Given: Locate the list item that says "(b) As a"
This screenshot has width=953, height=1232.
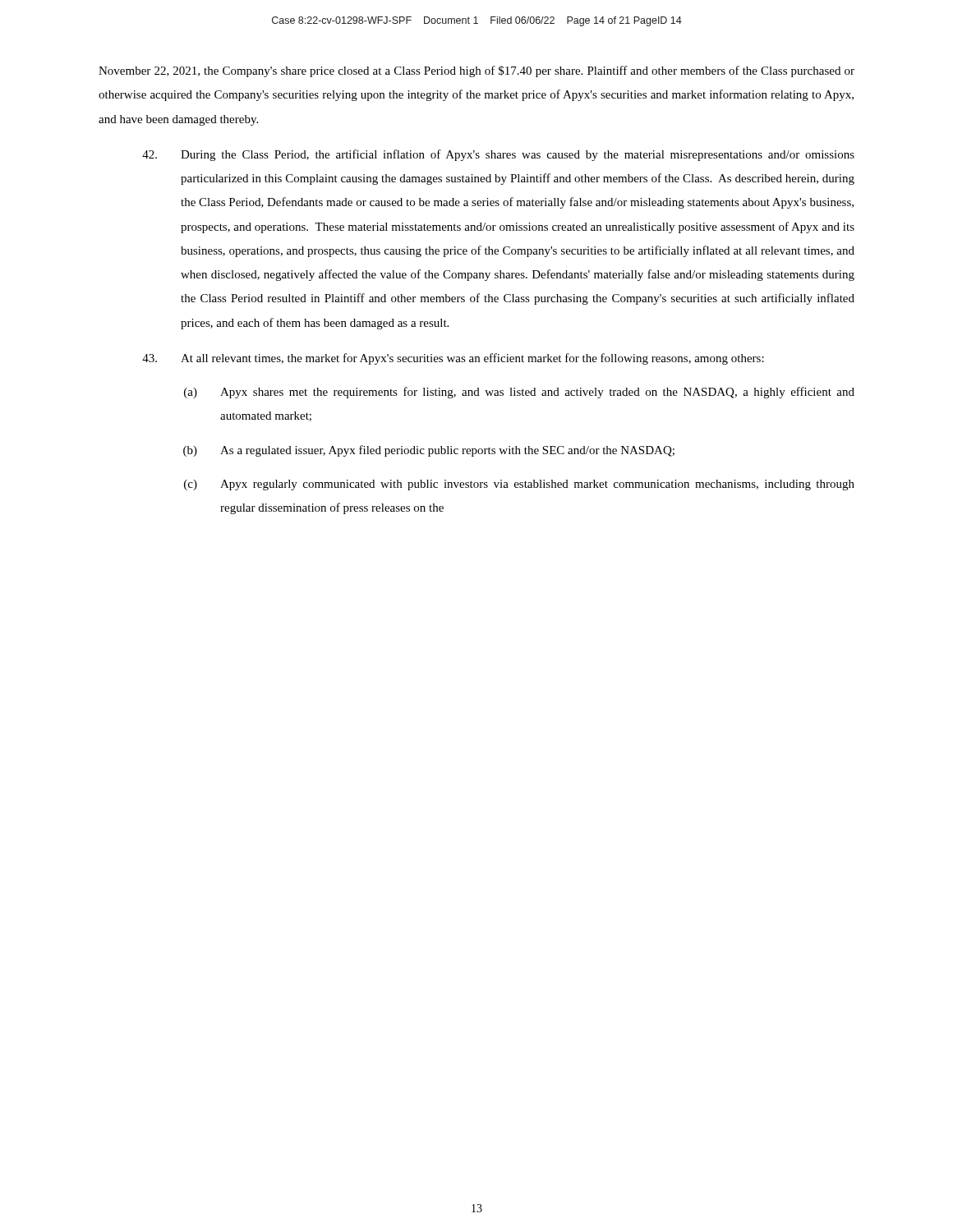Looking at the screenshot, I should click(x=476, y=450).
